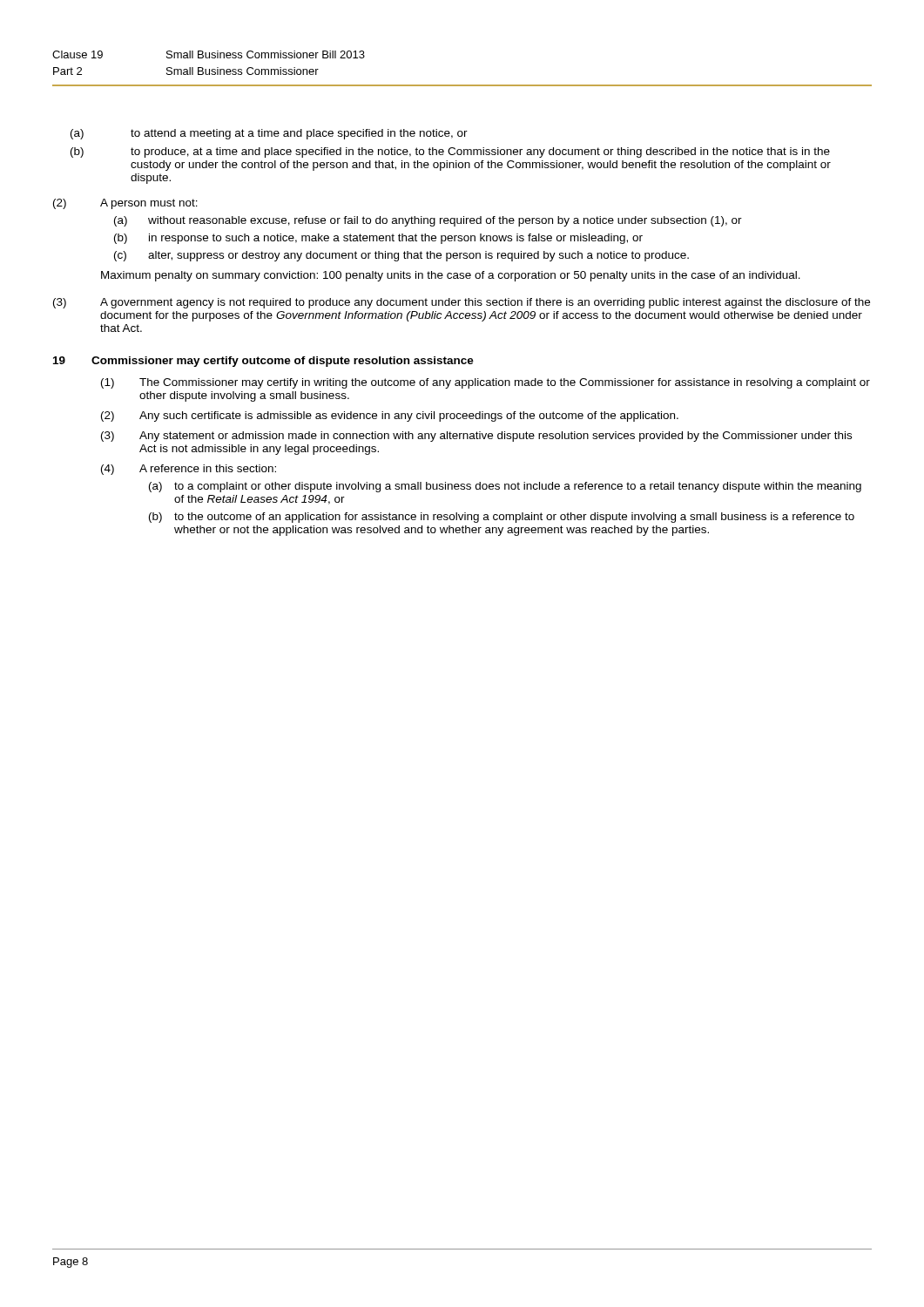Locate the passage starting "(b) to produce, at a time and place"
Image resolution: width=924 pixels, height=1307 pixels.
coord(462,164)
